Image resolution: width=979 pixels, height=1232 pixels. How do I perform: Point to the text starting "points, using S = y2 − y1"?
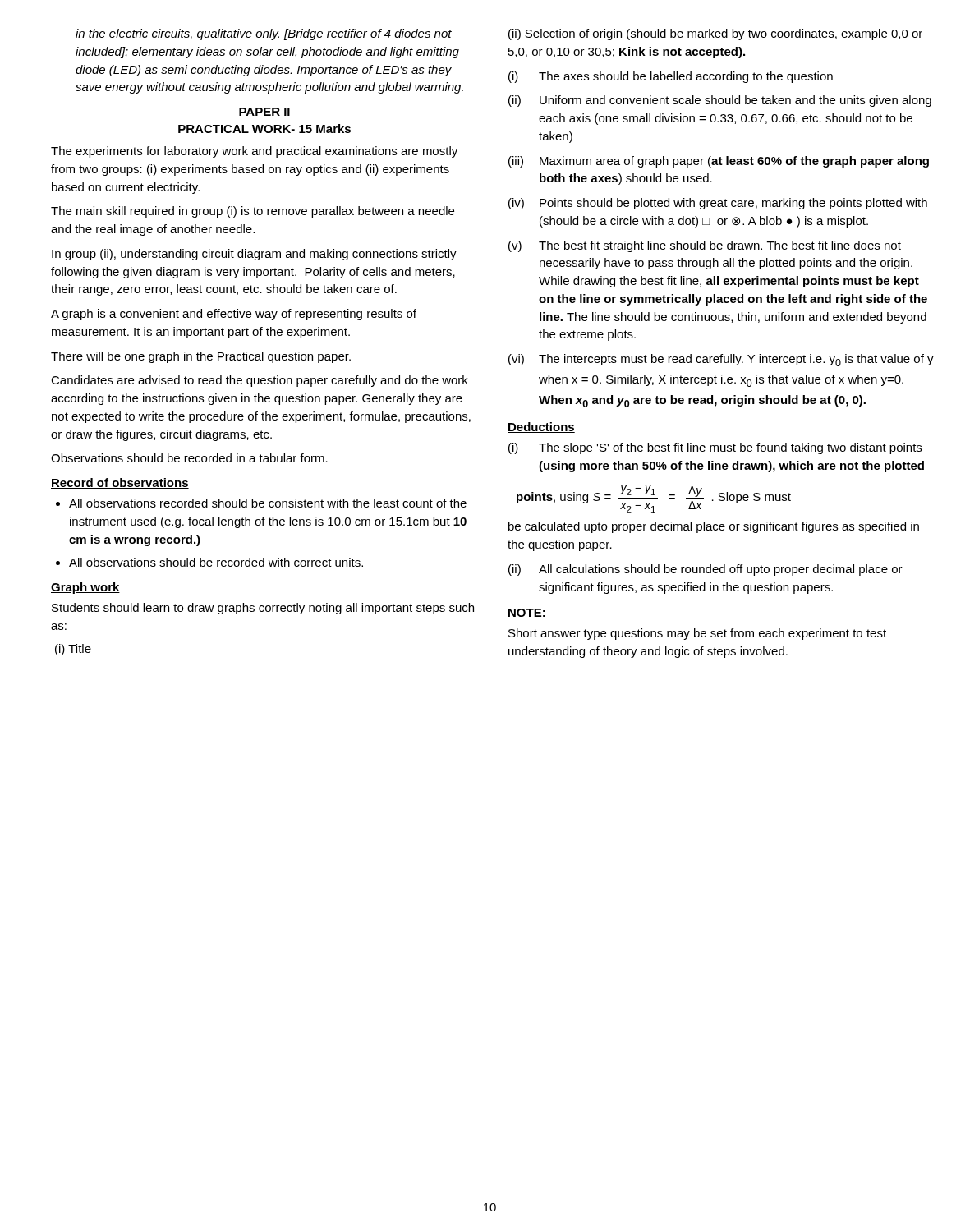[x=653, y=498]
